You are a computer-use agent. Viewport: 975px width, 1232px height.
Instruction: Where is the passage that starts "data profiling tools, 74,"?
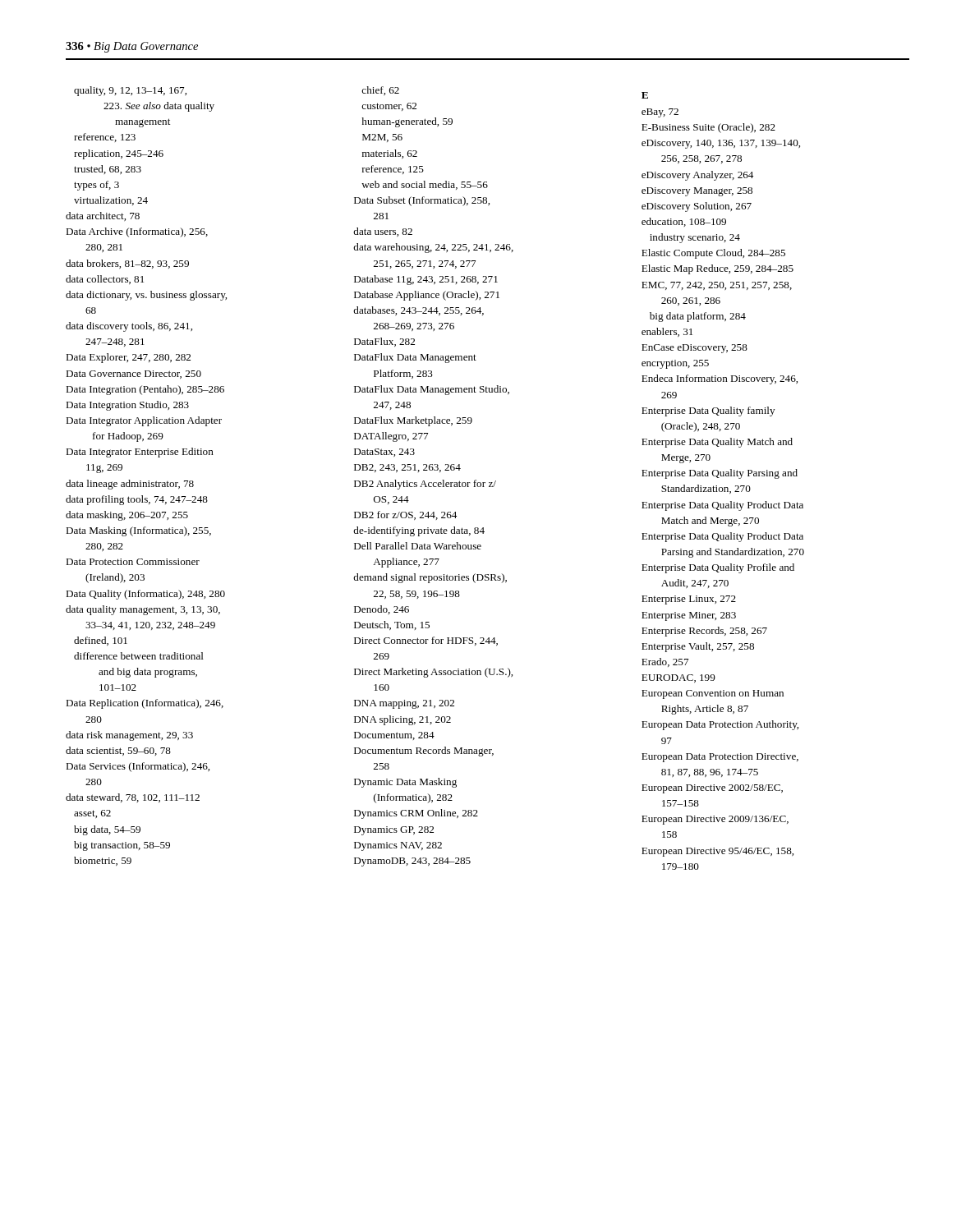137,499
